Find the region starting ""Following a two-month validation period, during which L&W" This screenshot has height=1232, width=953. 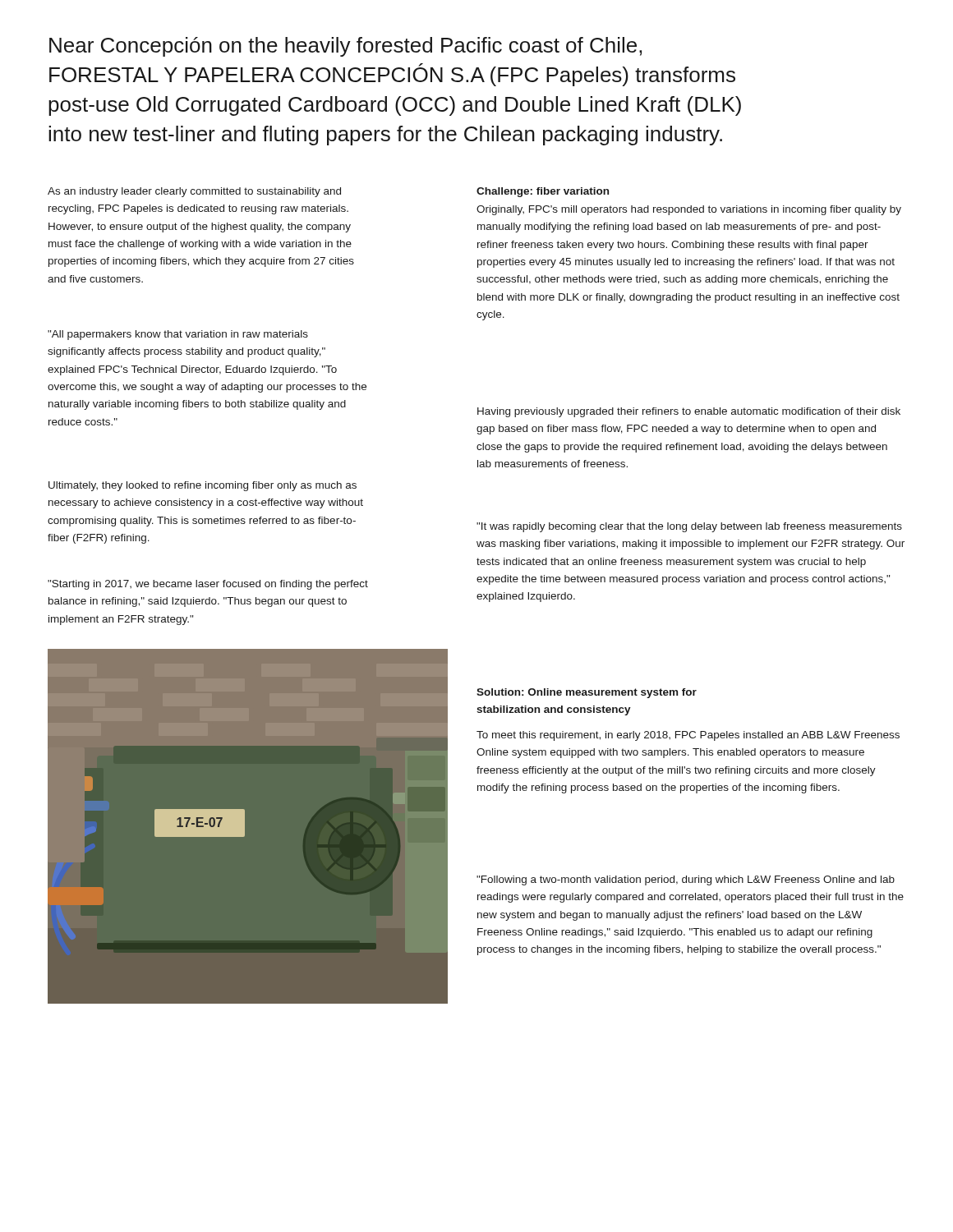691,914
